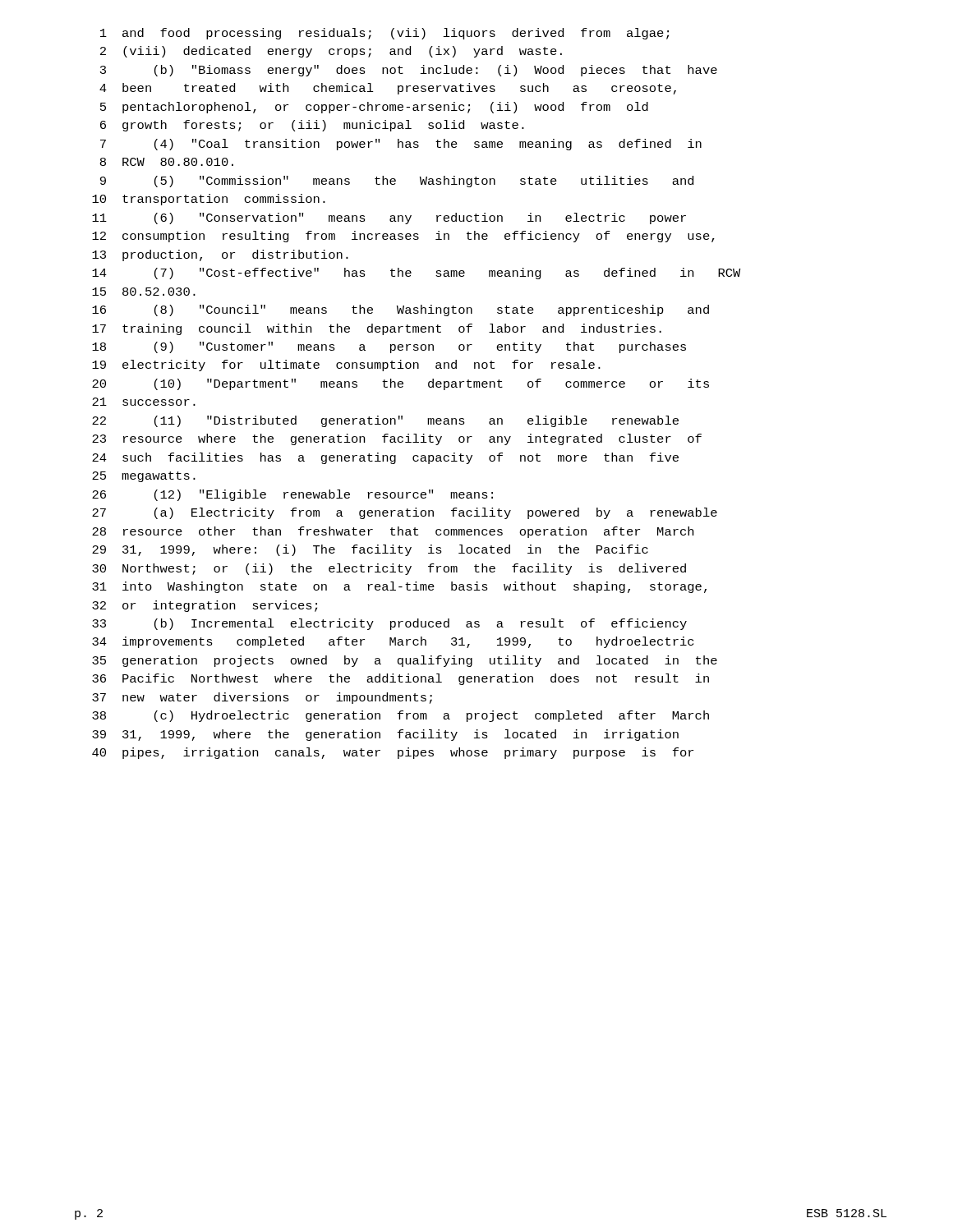Point to the region starting "23 resource where the"

tap(481, 440)
